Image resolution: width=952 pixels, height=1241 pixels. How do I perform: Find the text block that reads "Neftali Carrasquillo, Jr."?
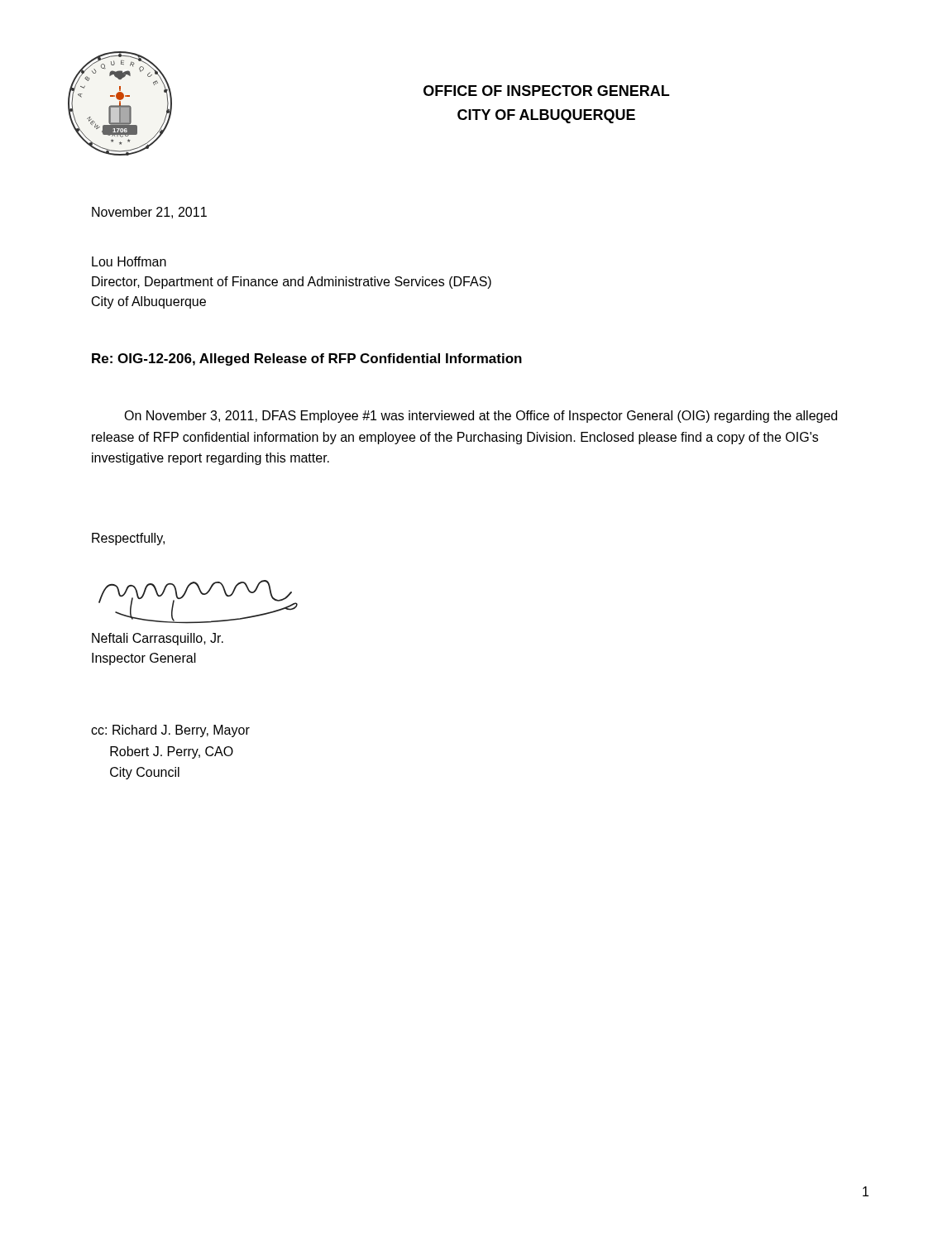[x=158, y=648]
